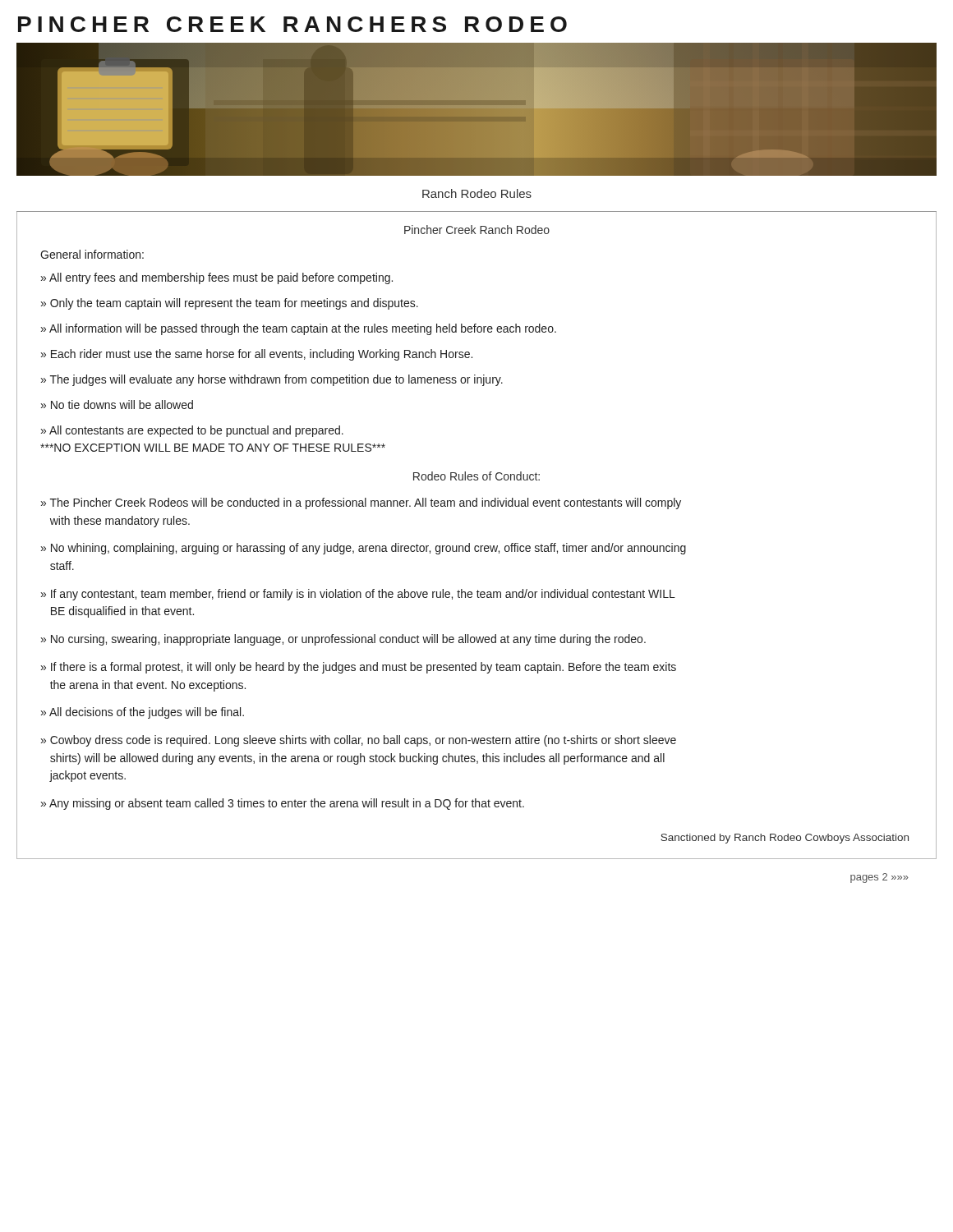Point to the block starting "» If there is"
953x1232 pixels.
point(358,676)
